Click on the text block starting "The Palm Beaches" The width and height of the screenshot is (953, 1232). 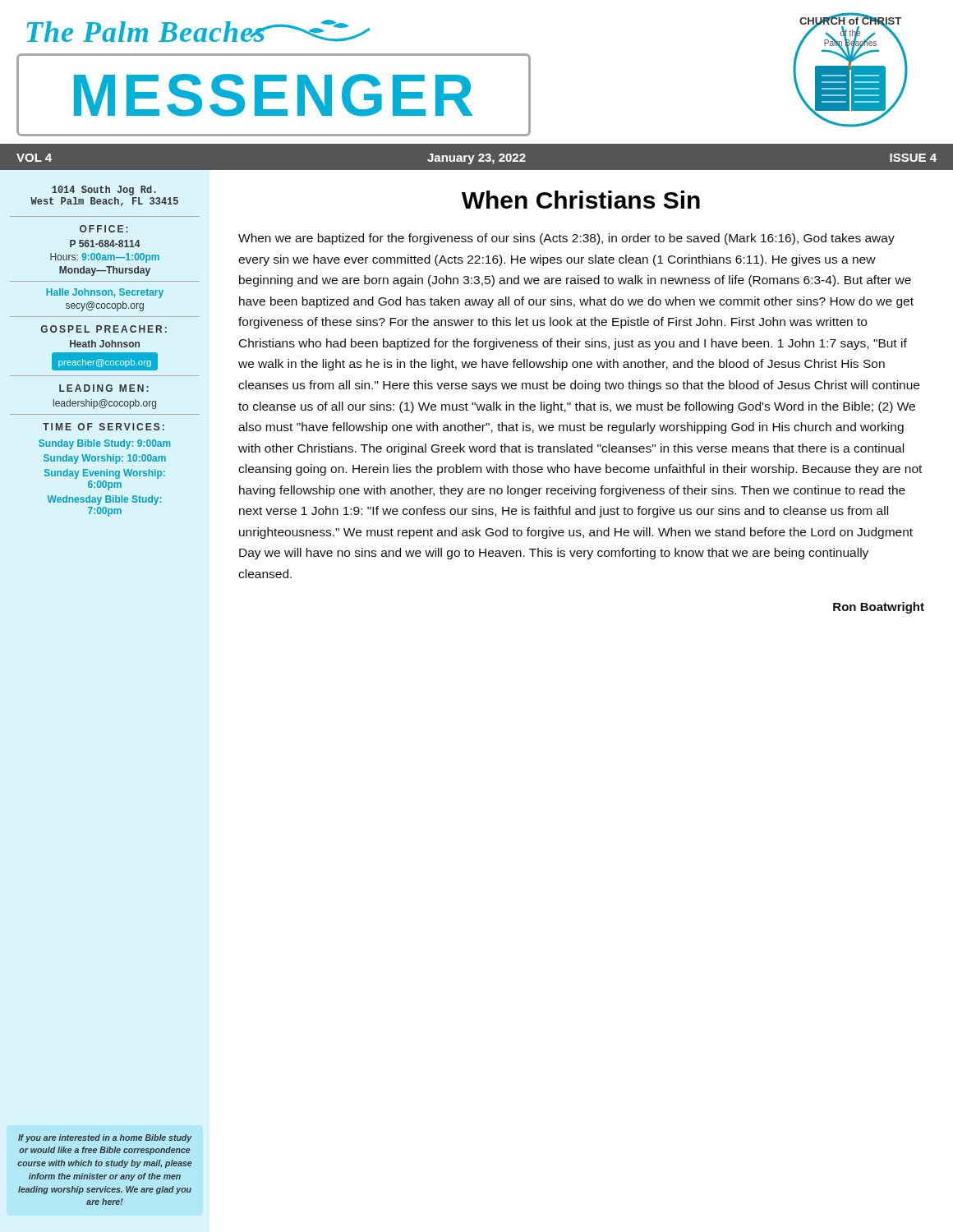(x=145, y=32)
